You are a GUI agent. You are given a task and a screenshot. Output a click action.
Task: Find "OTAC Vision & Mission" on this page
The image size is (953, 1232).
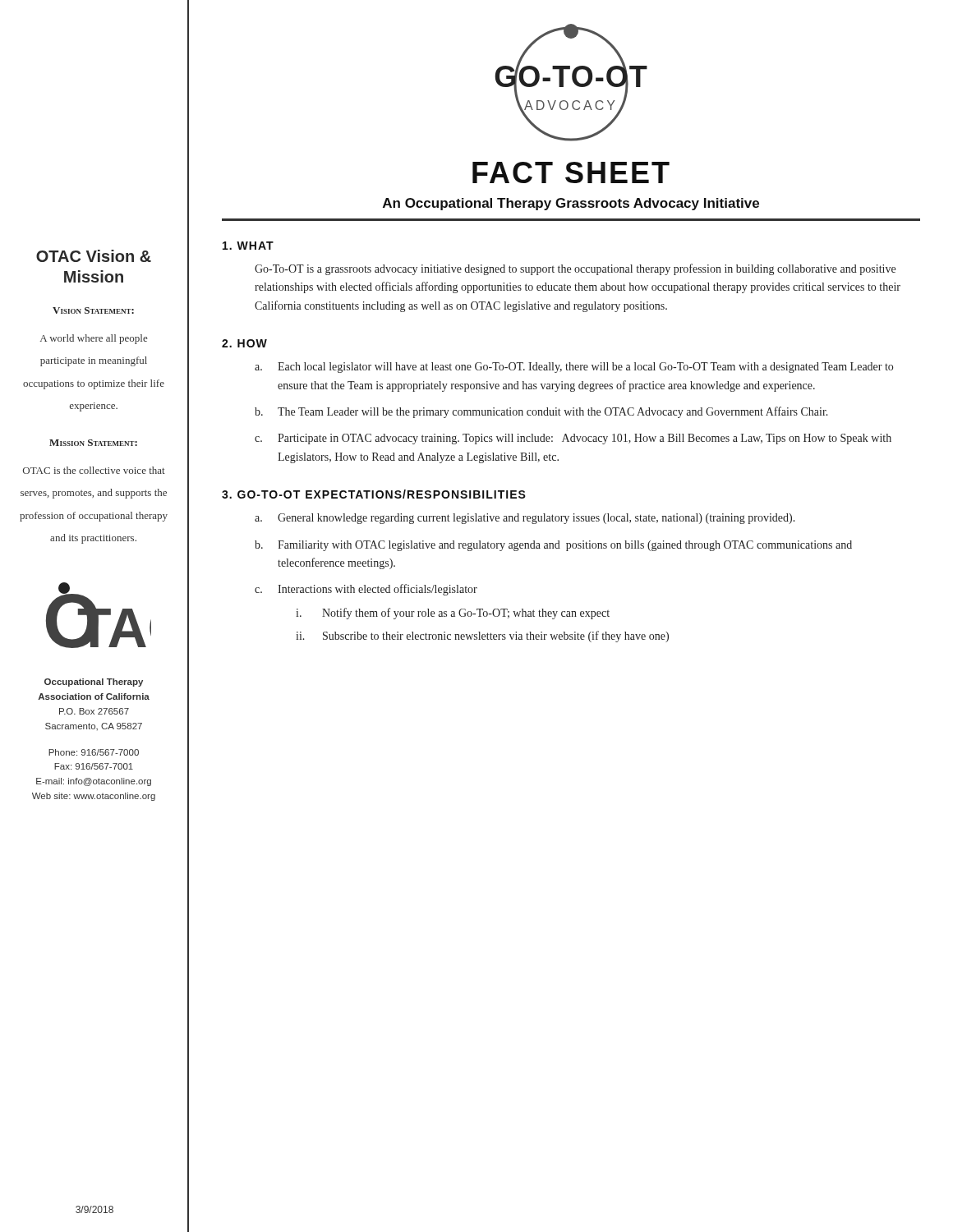click(94, 267)
